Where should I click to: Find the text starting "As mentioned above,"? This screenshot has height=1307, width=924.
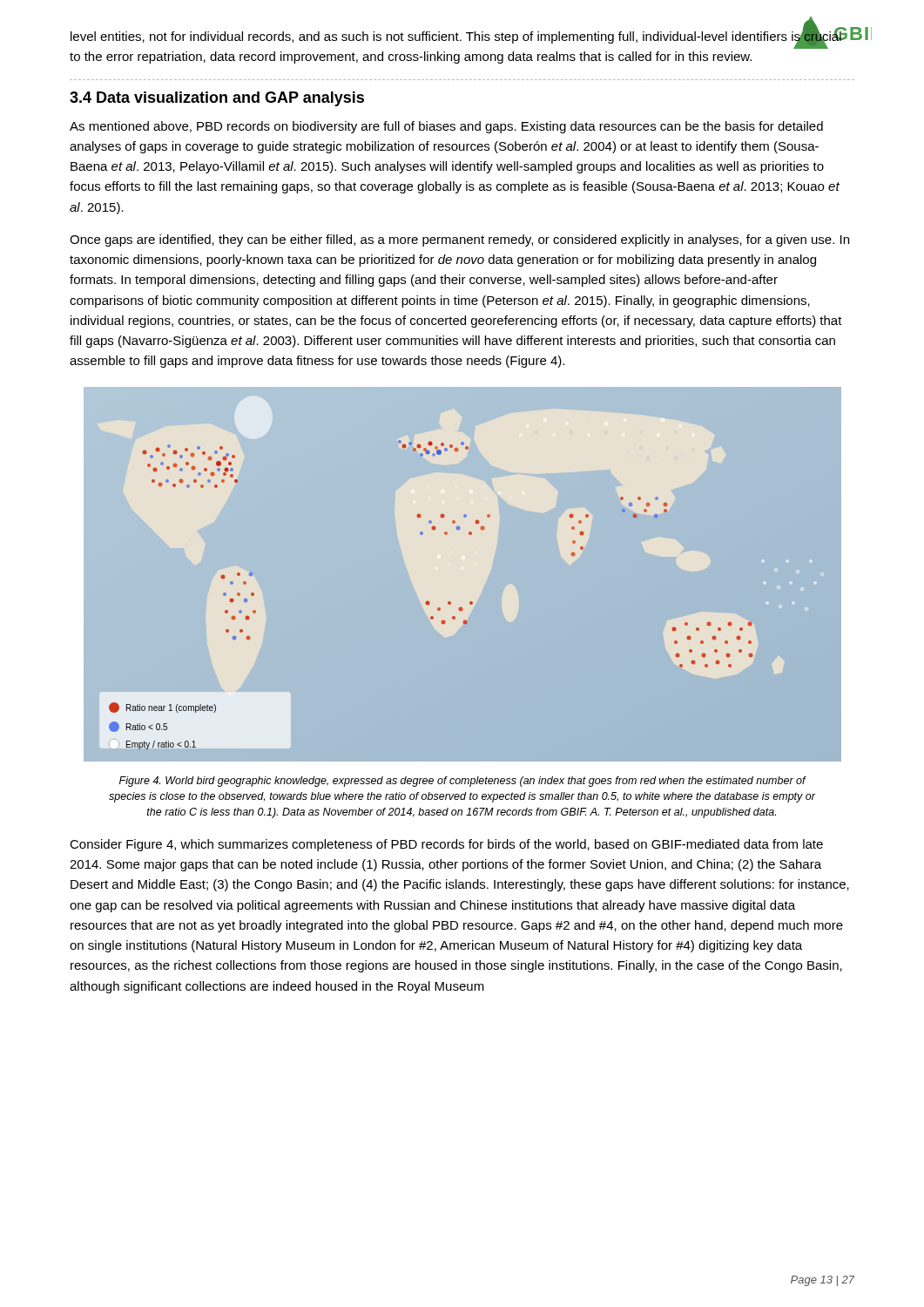pos(454,166)
